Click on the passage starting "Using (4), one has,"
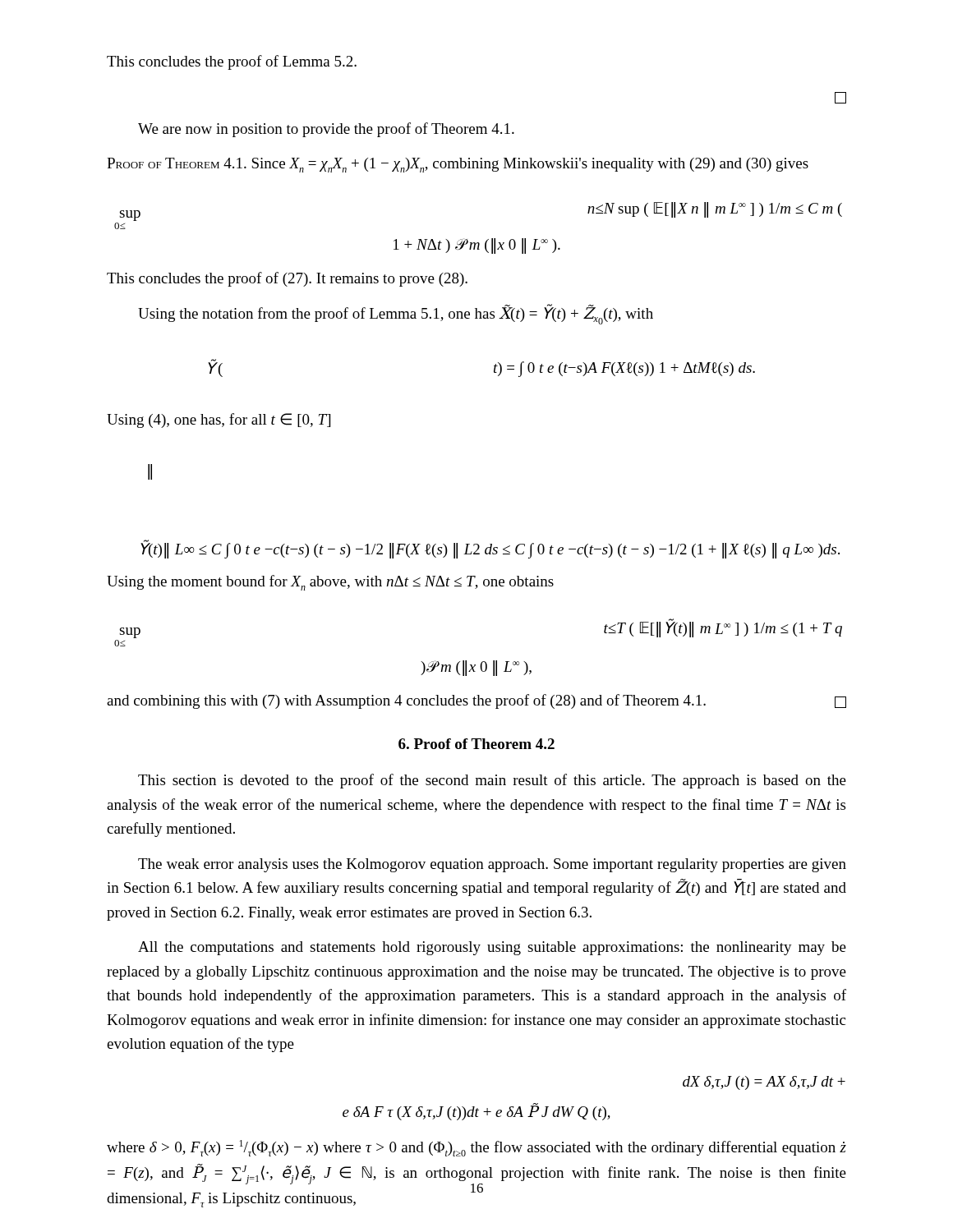Screen dimensions: 1232x953 click(219, 421)
